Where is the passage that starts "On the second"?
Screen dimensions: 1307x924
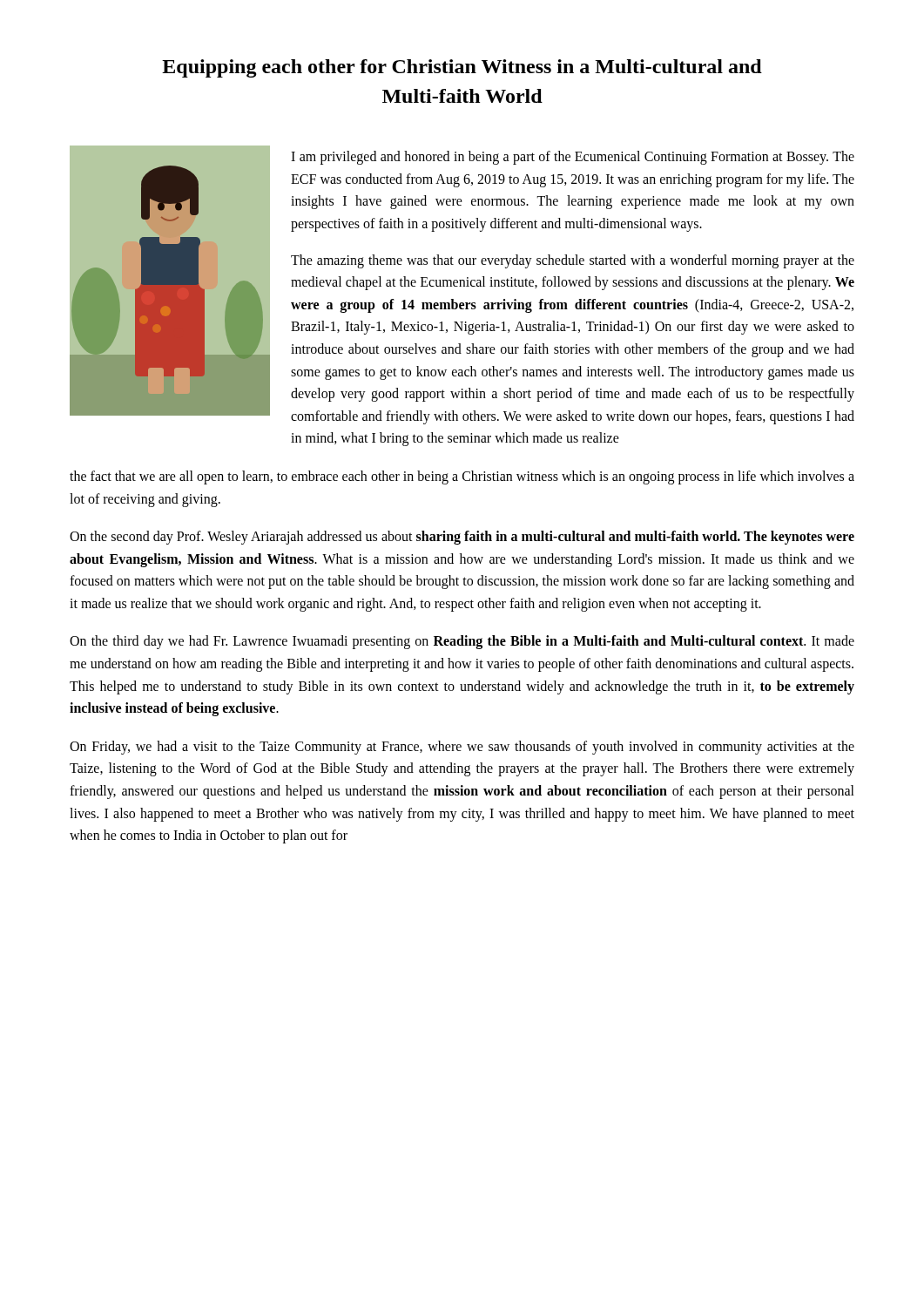tap(462, 570)
